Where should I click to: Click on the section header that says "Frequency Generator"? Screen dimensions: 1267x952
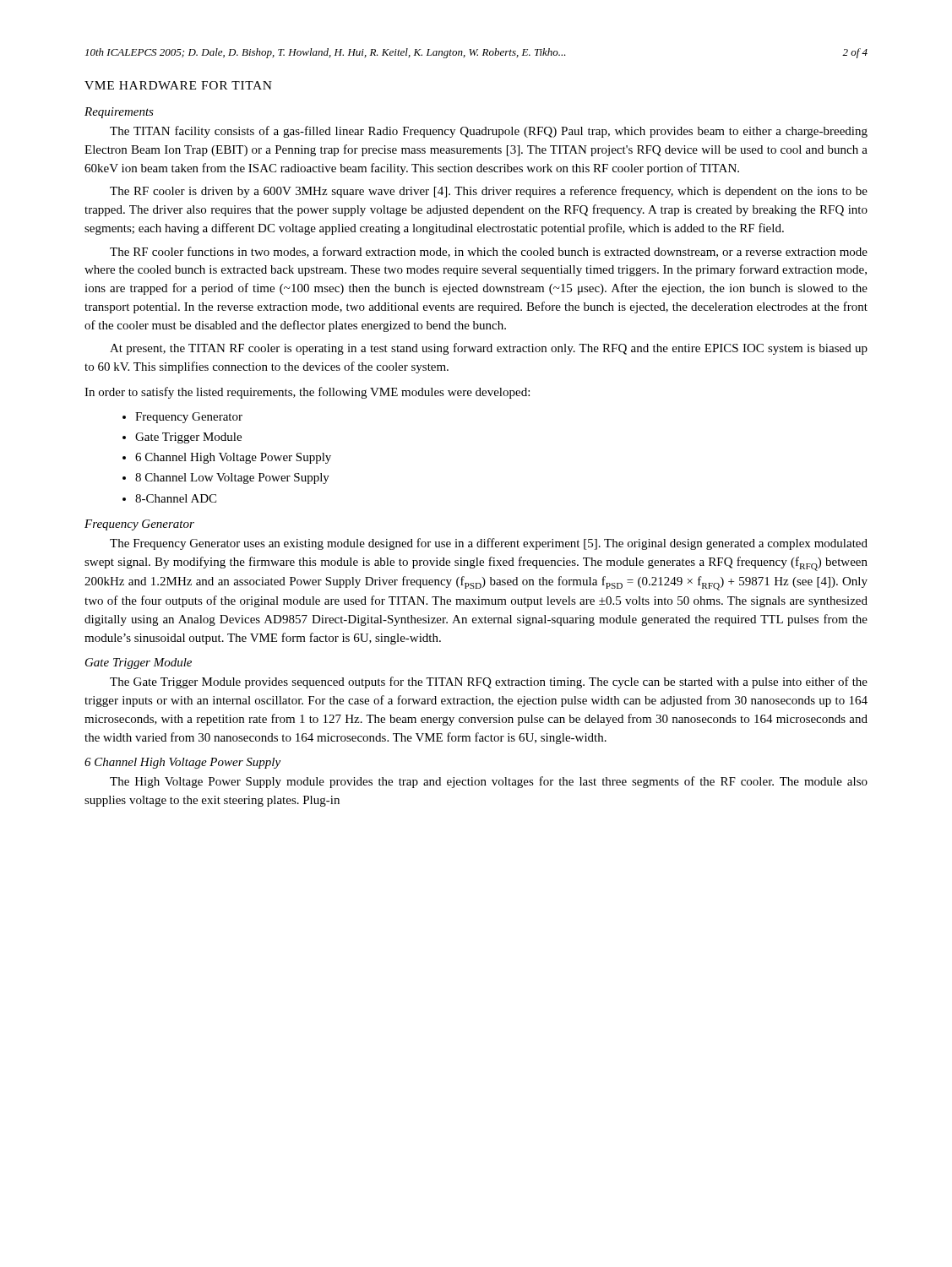[x=139, y=525]
